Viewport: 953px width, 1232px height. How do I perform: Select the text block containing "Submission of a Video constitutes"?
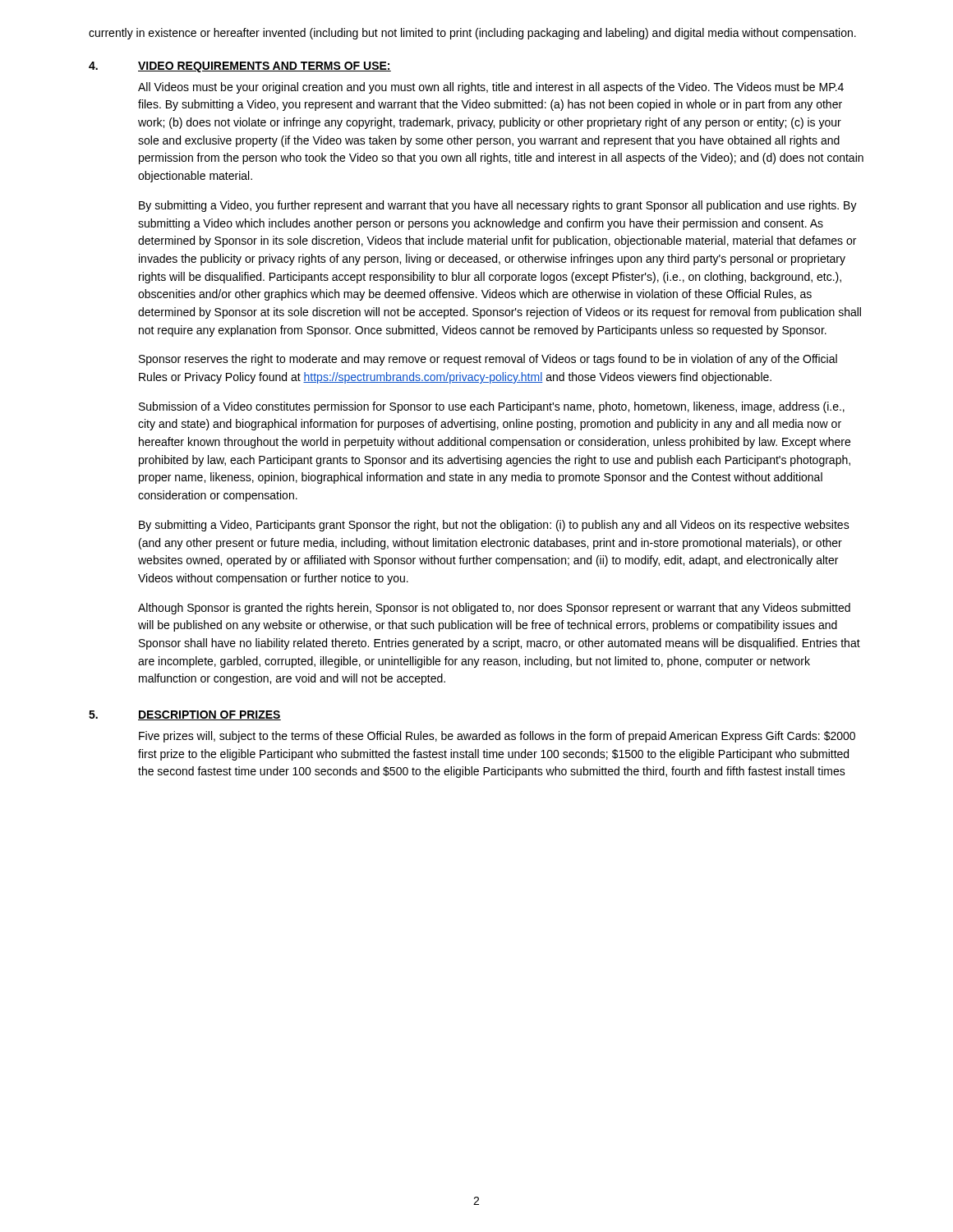495,451
